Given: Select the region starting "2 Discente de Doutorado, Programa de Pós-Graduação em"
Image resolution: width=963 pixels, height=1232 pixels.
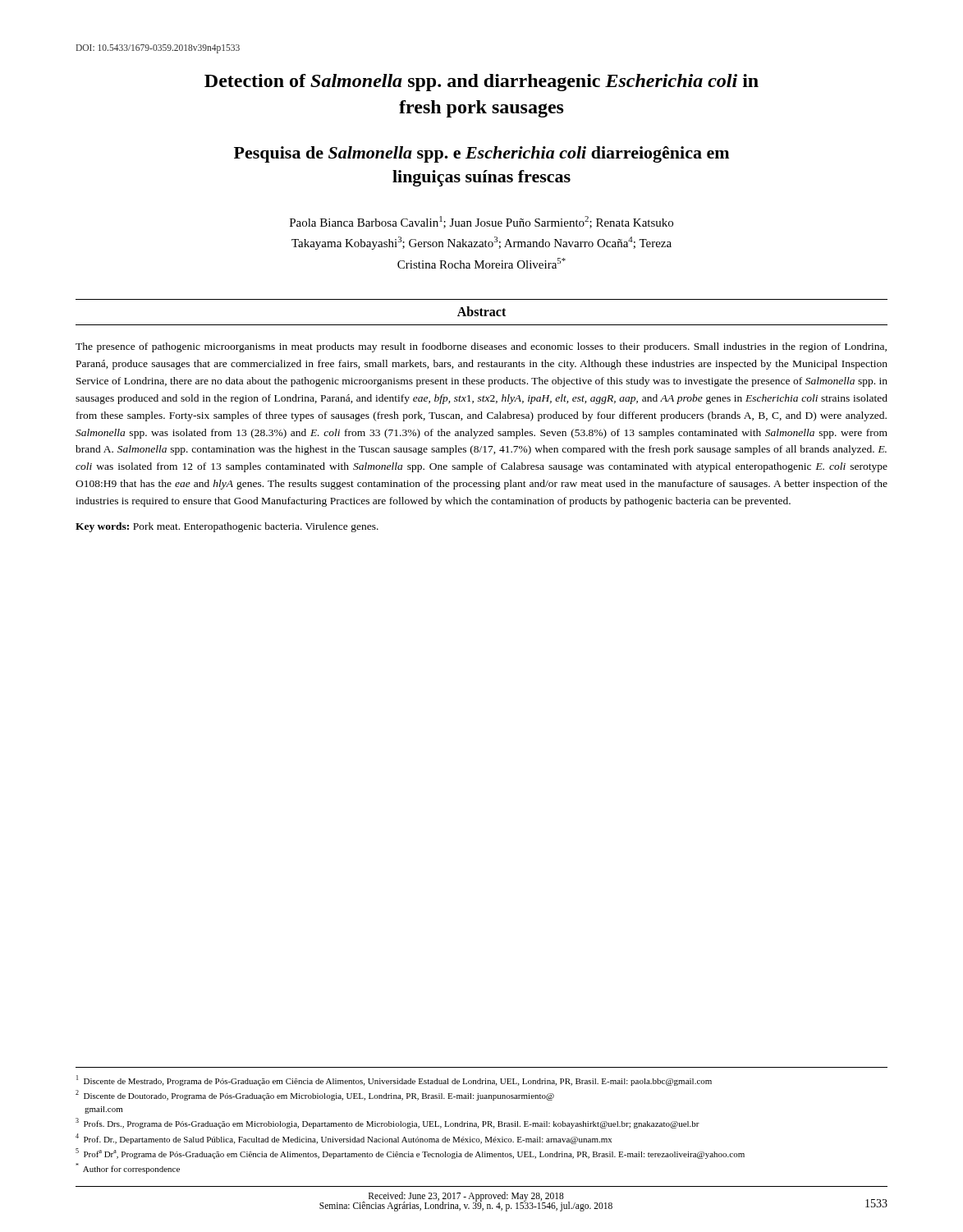Looking at the screenshot, I should coord(315,1101).
